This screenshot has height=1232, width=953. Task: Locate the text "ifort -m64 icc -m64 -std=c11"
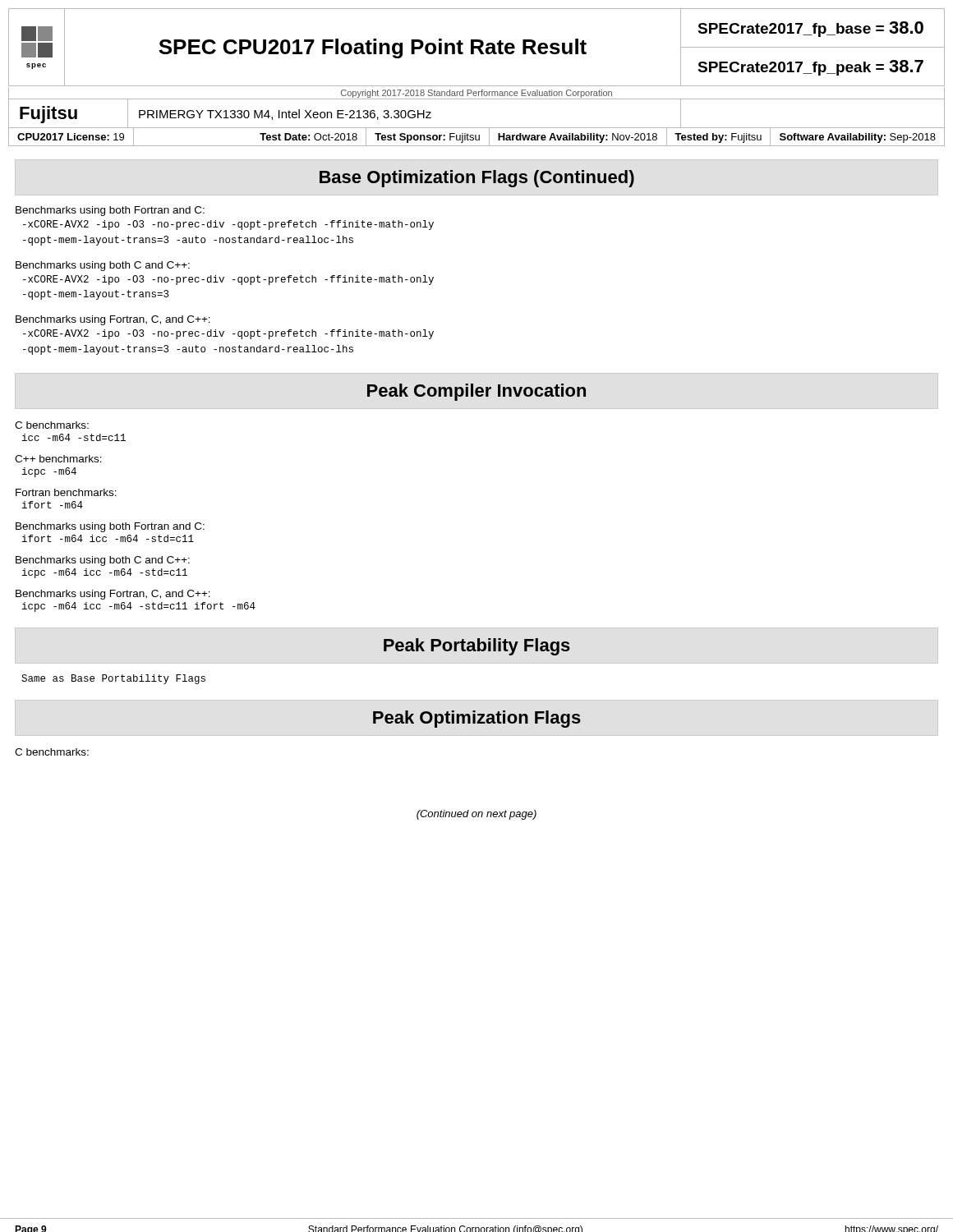(108, 539)
